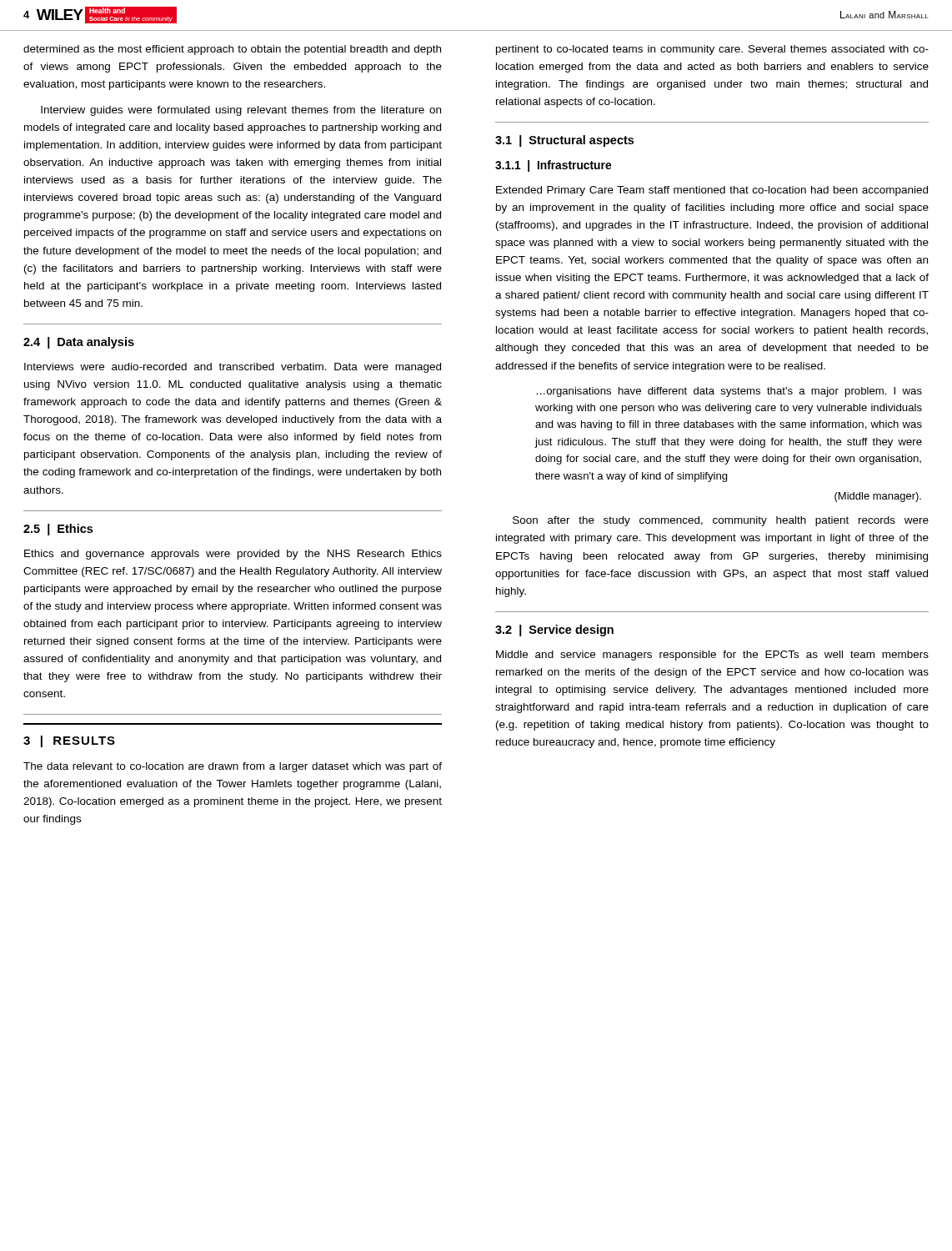Image resolution: width=952 pixels, height=1251 pixels.
Task: Click on the section header that reads "2.4 | Data analysis"
Action: click(x=79, y=342)
